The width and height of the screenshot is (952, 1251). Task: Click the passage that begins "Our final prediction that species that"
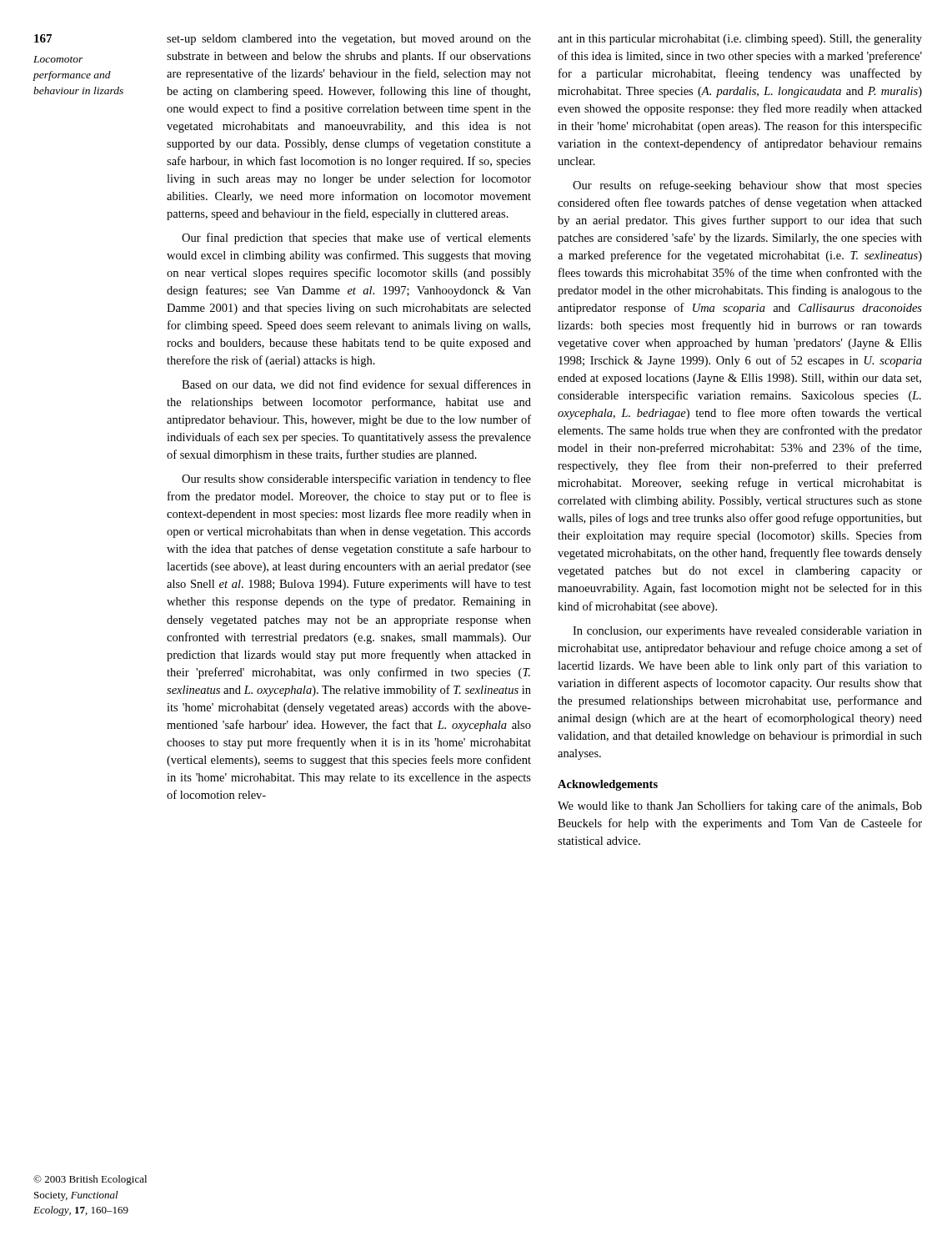click(349, 300)
